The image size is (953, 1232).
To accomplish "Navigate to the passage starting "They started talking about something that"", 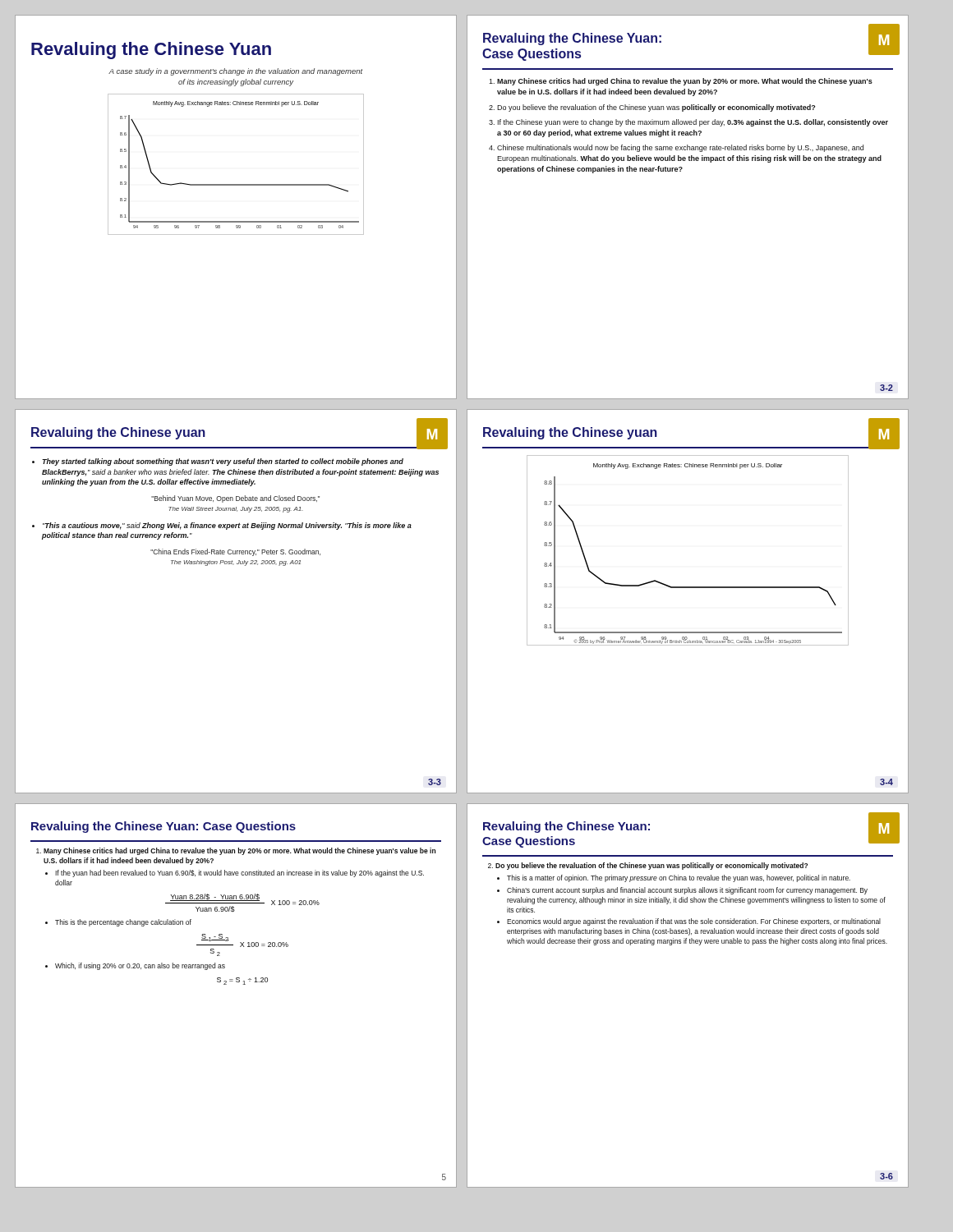I will tap(241, 472).
